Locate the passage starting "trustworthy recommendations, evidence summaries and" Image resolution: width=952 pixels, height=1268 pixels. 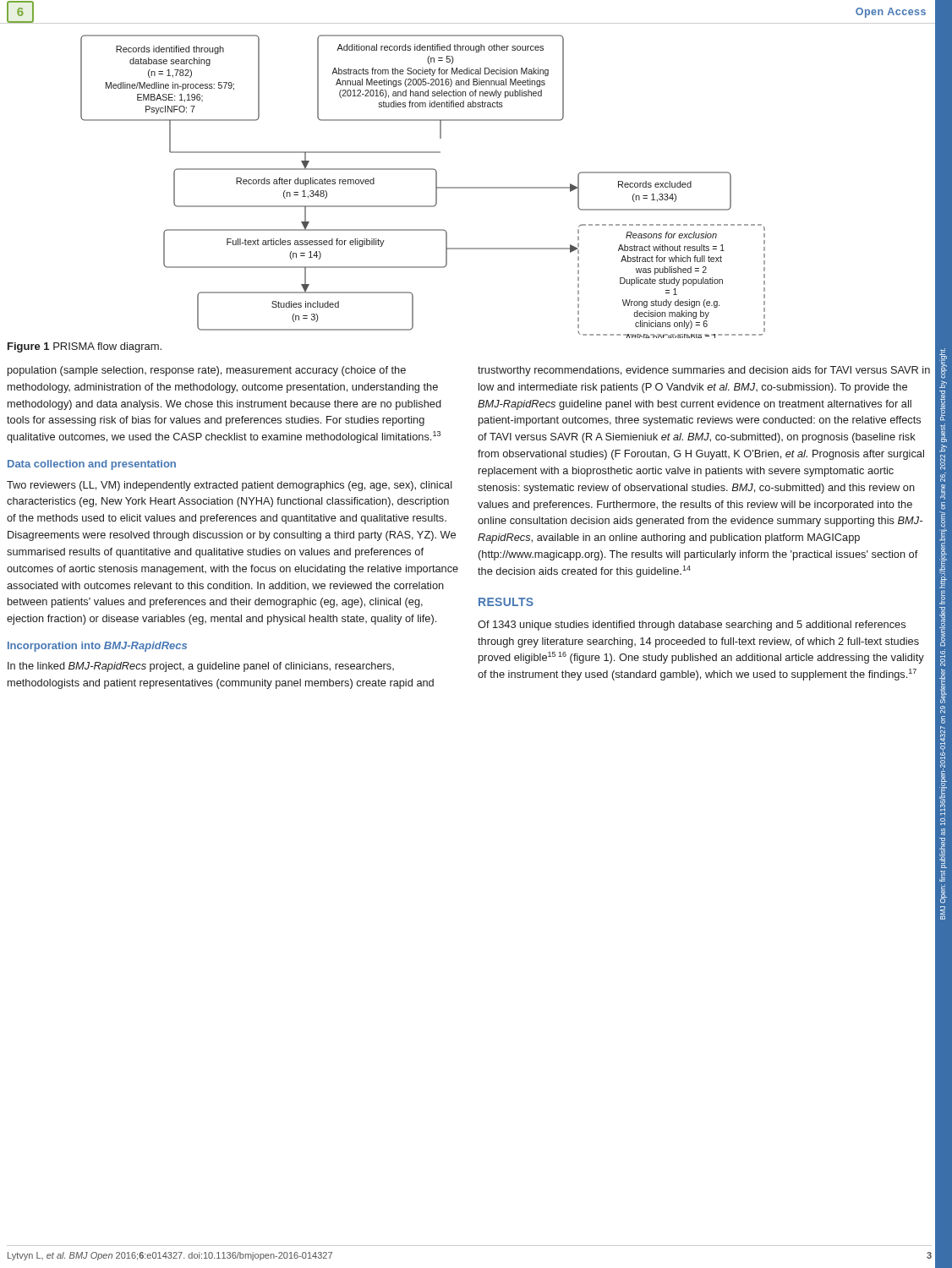coord(704,471)
